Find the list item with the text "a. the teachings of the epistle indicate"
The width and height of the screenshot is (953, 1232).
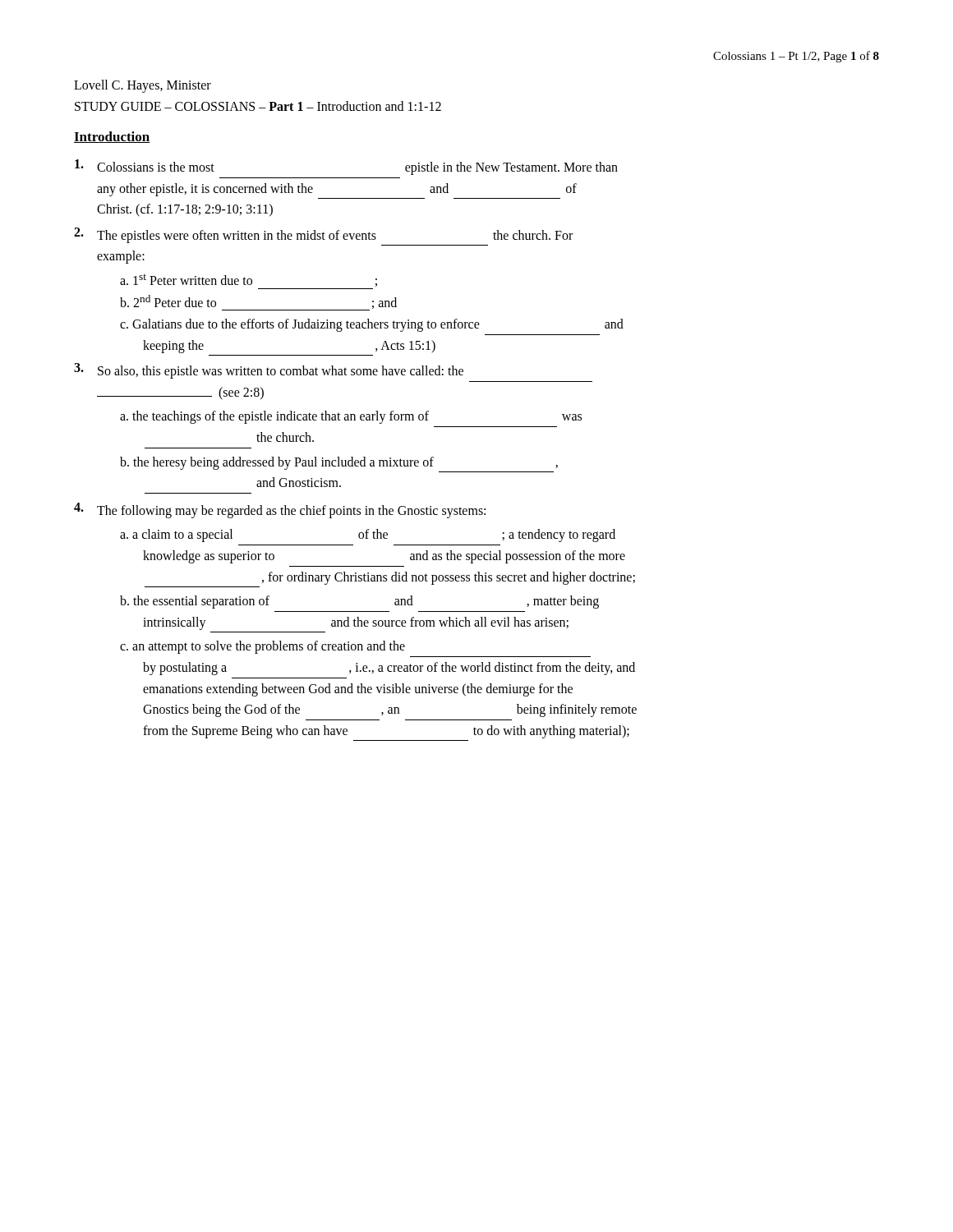351,427
